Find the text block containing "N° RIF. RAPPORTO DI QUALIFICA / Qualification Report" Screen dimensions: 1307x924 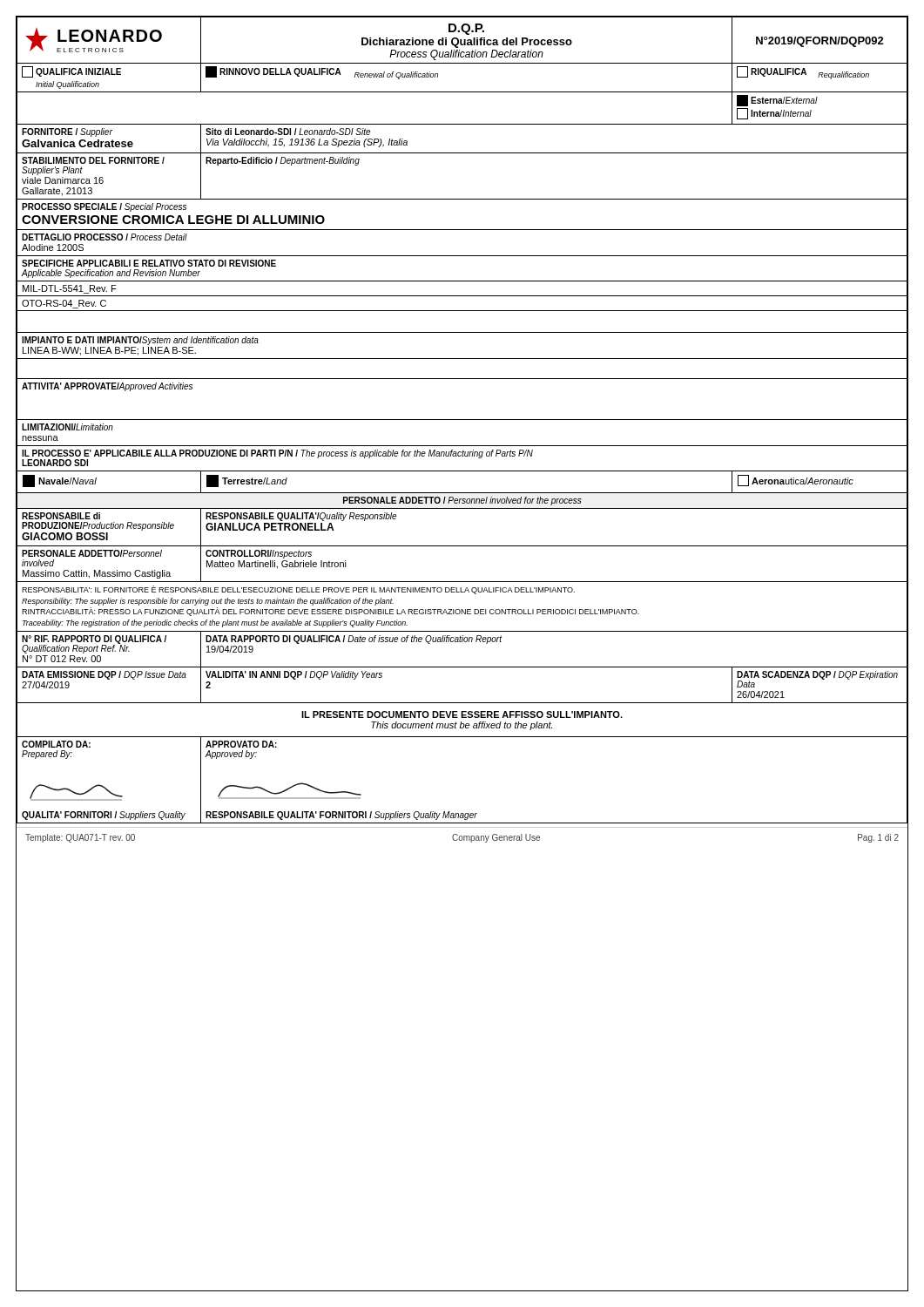109,649
